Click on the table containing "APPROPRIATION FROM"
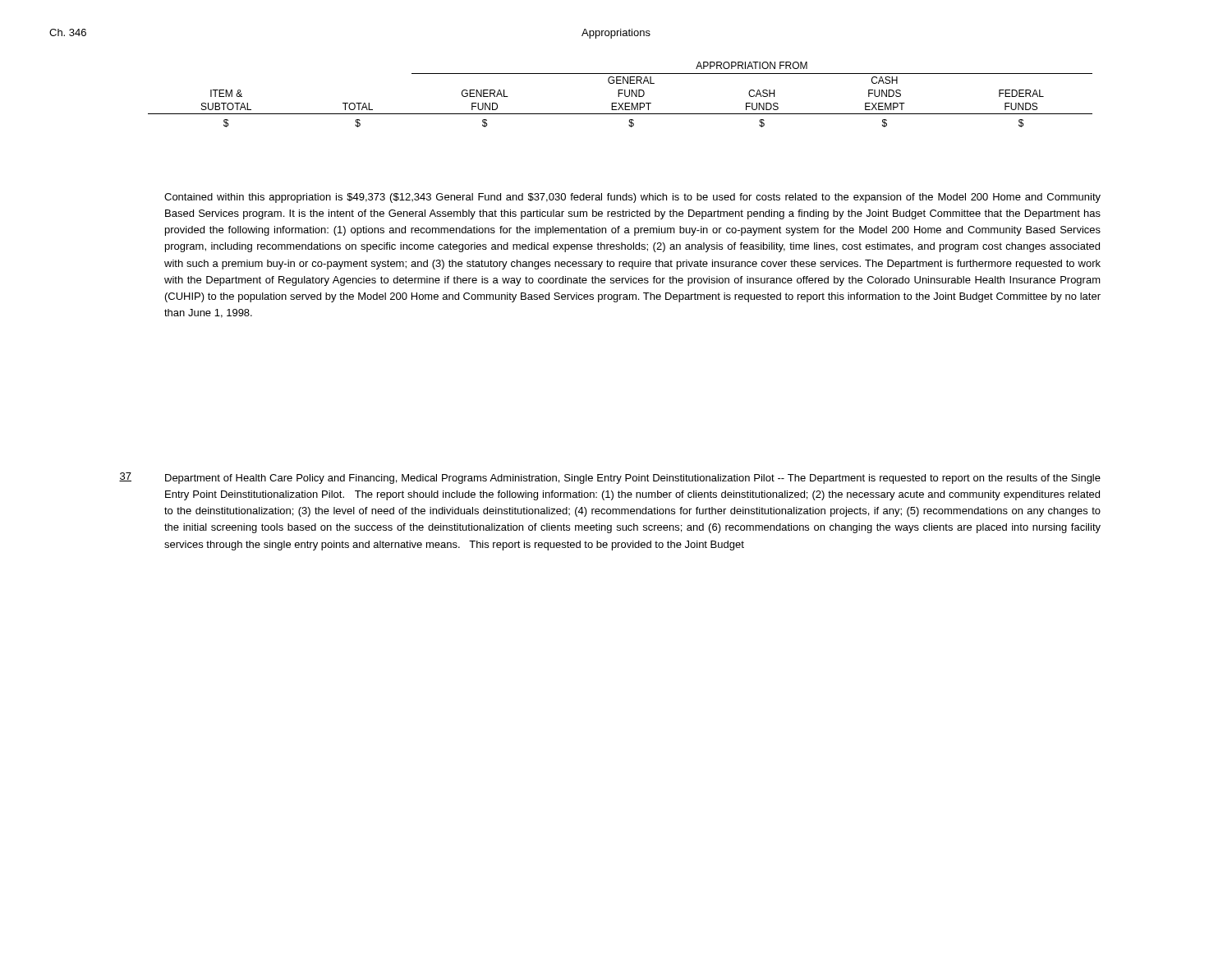 tap(620, 94)
